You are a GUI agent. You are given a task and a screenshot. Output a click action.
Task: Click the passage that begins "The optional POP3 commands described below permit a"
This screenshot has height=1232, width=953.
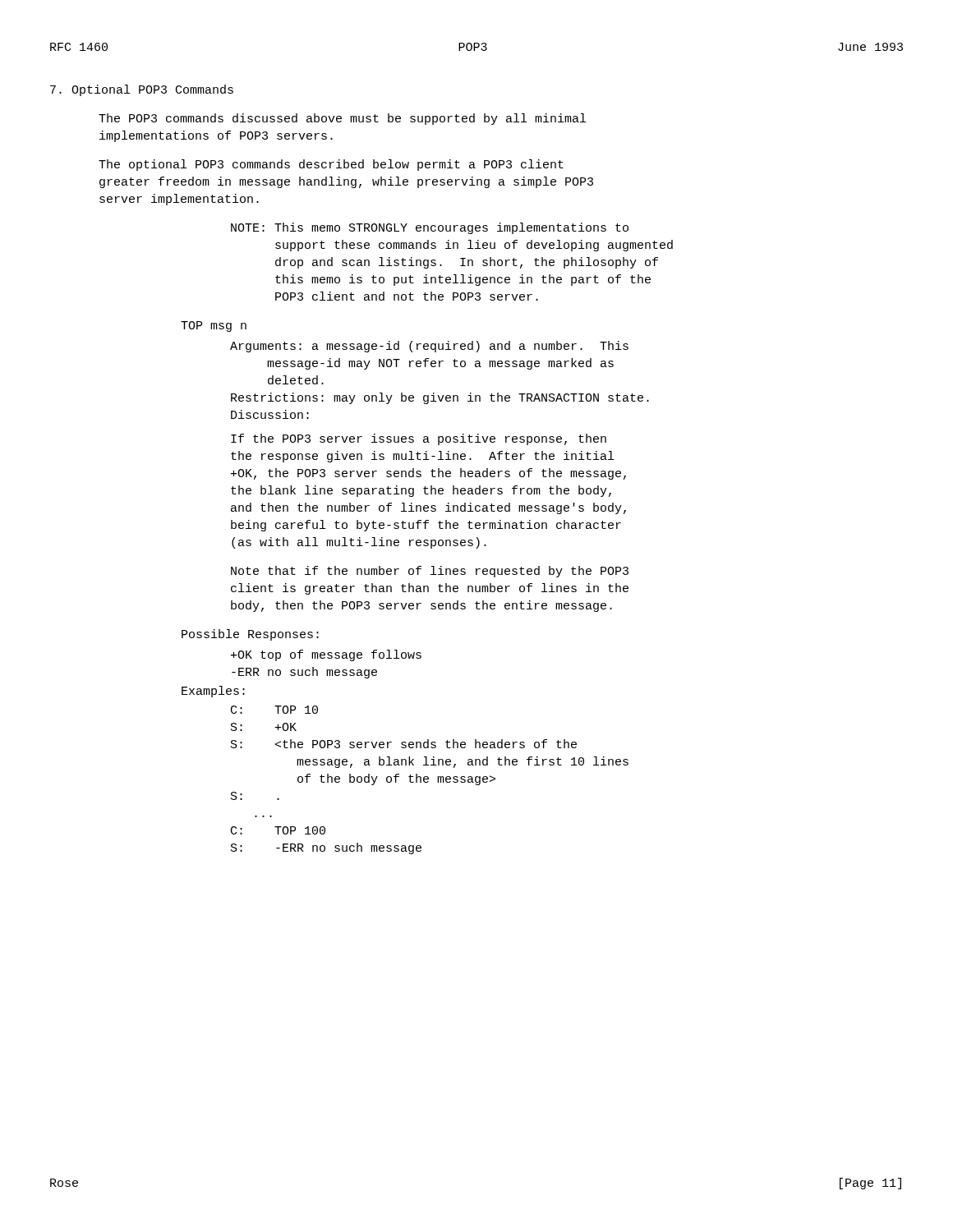[346, 183]
